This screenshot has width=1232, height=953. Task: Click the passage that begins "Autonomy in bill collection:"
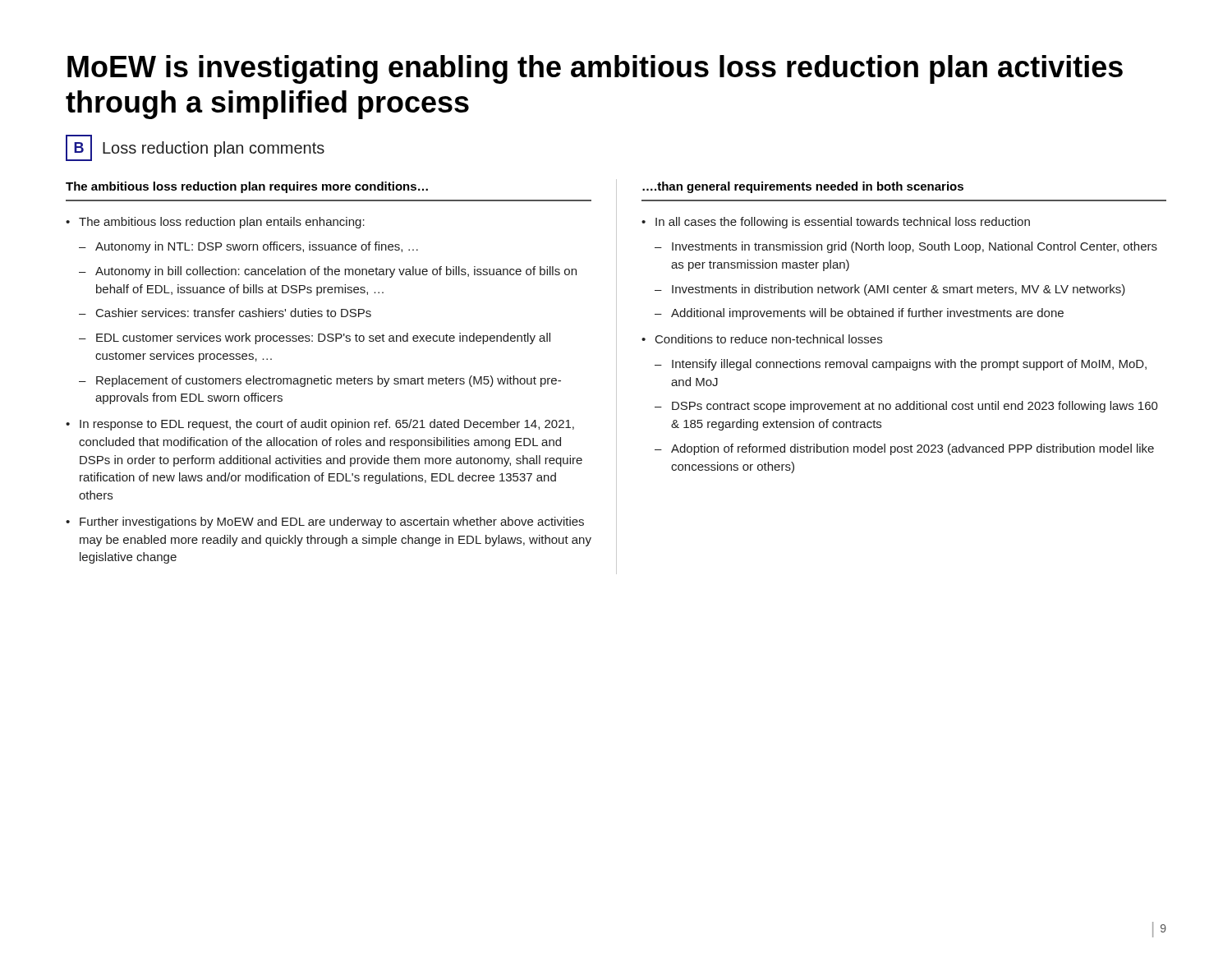click(336, 280)
